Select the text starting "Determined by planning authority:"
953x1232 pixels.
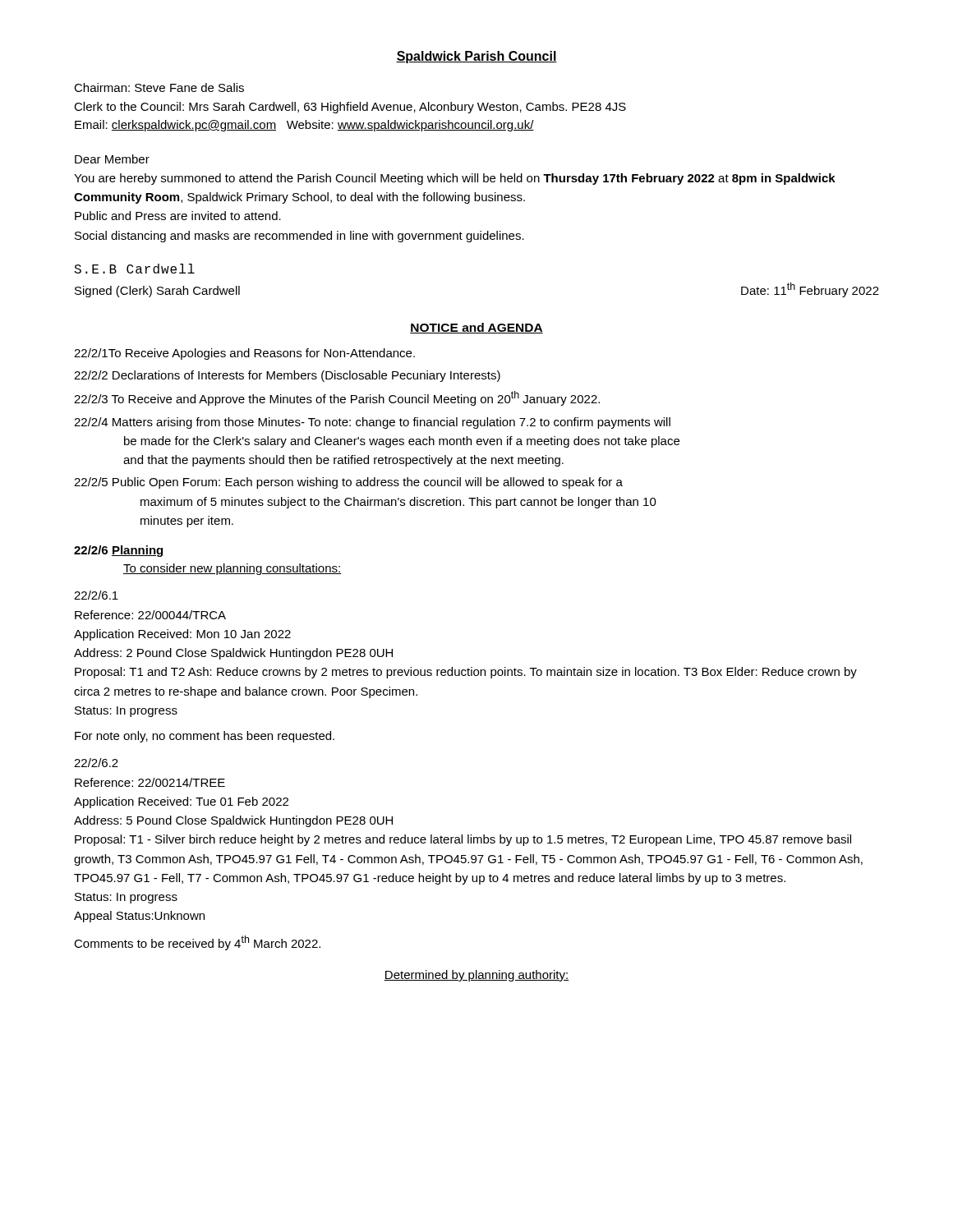[x=476, y=974]
